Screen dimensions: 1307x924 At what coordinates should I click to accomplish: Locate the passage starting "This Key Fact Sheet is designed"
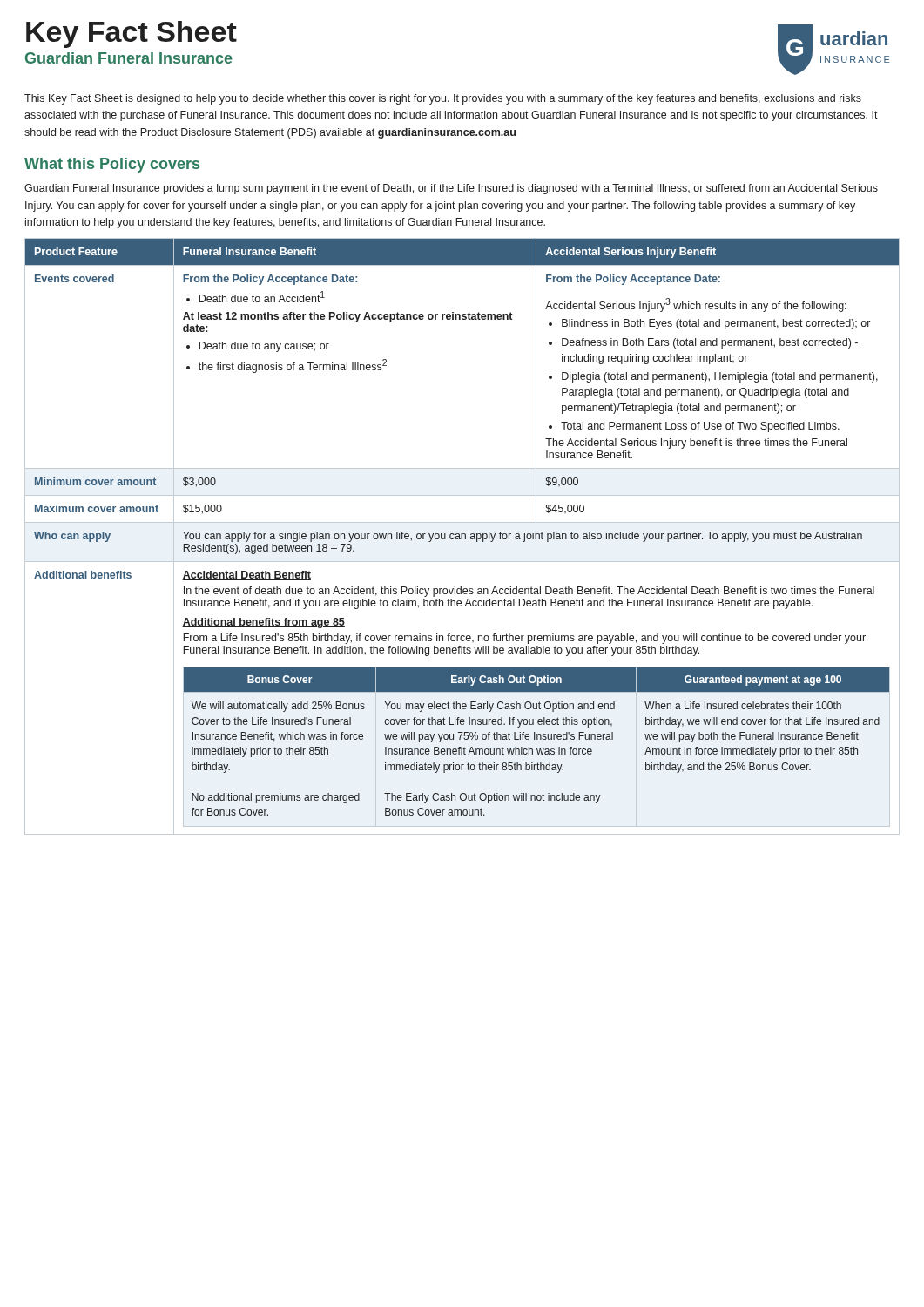(451, 115)
